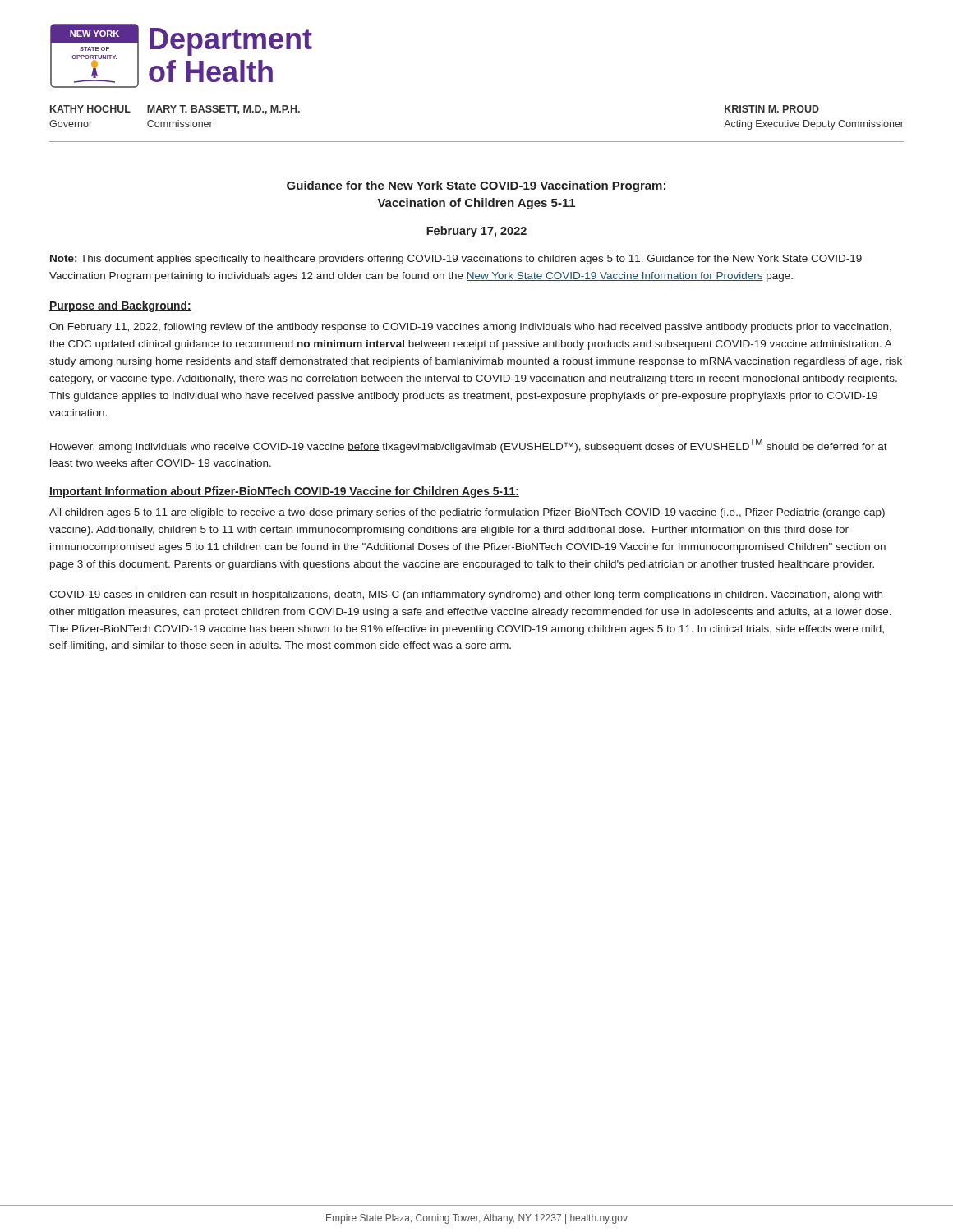Locate the text containing "KATHY HOCHUL Governor"
This screenshot has height=1232, width=953.
(x=90, y=116)
